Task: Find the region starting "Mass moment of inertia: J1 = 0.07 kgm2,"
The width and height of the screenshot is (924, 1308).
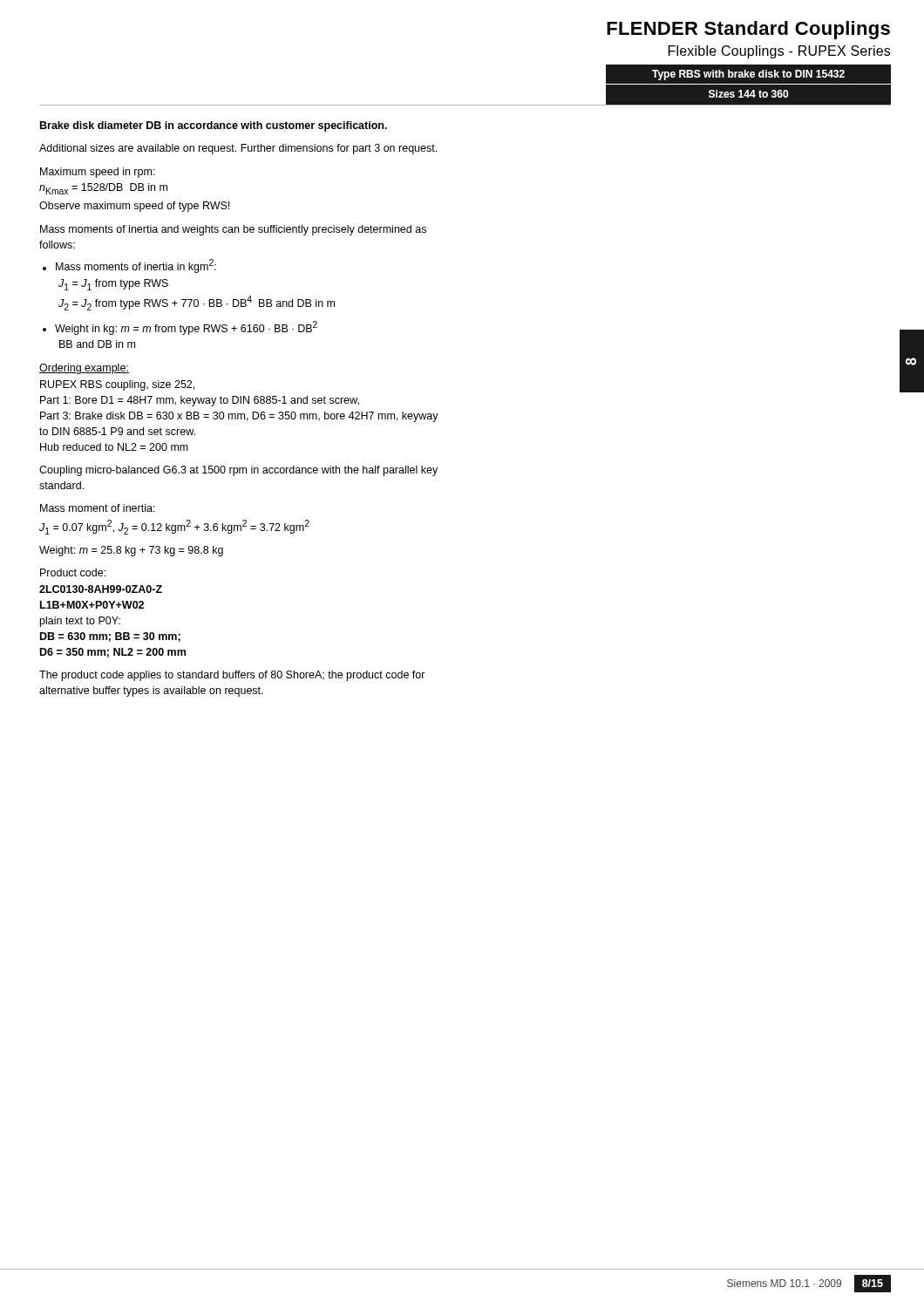Action: pos(244,519)
